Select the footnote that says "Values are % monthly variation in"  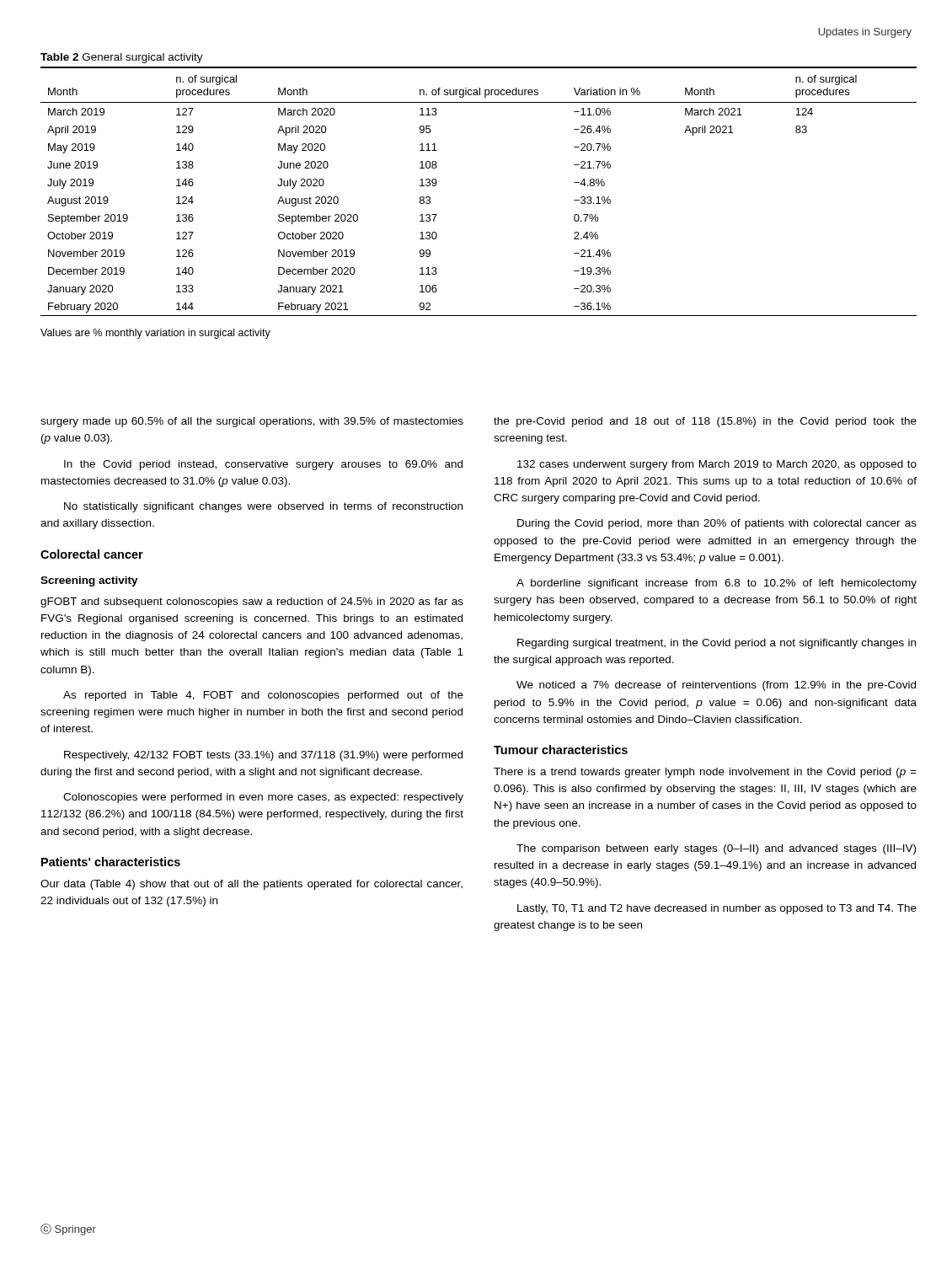(x=155, y=333)
